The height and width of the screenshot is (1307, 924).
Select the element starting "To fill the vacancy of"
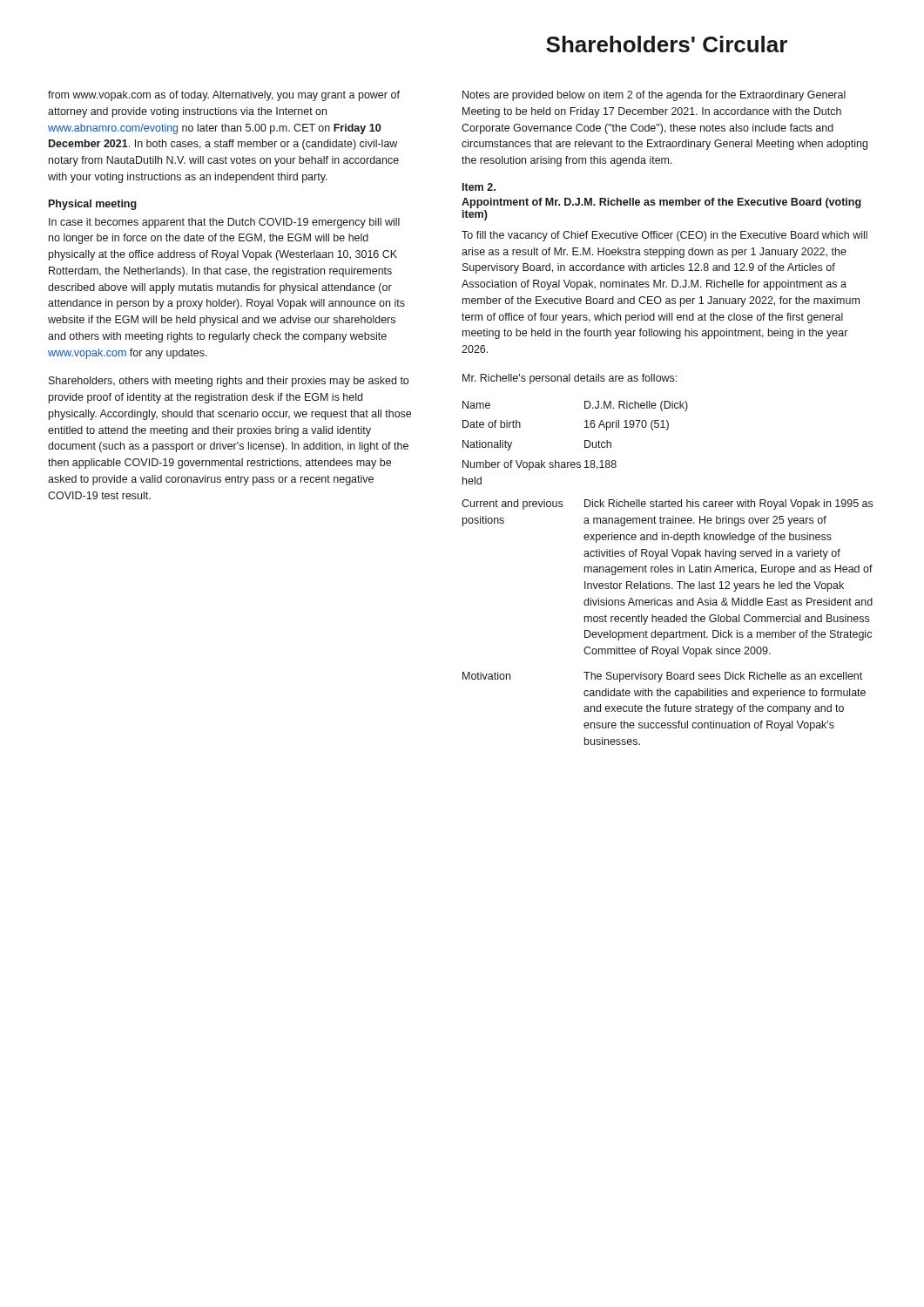(x=665, y=292)
